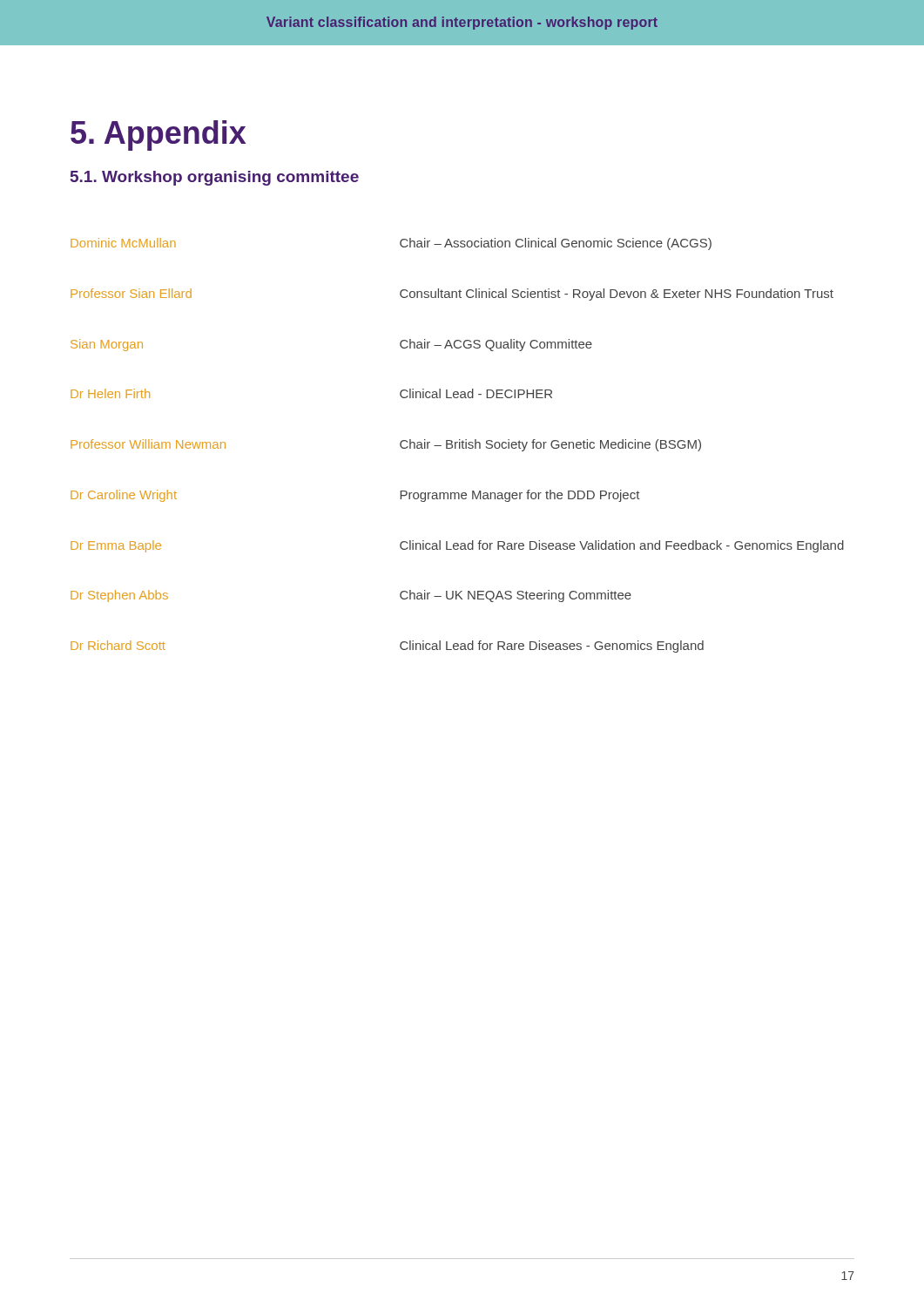Navigate to the block starting "5.1. Workshop organising committee"
The image size is (924, 1307).
[x=214, y=176]
